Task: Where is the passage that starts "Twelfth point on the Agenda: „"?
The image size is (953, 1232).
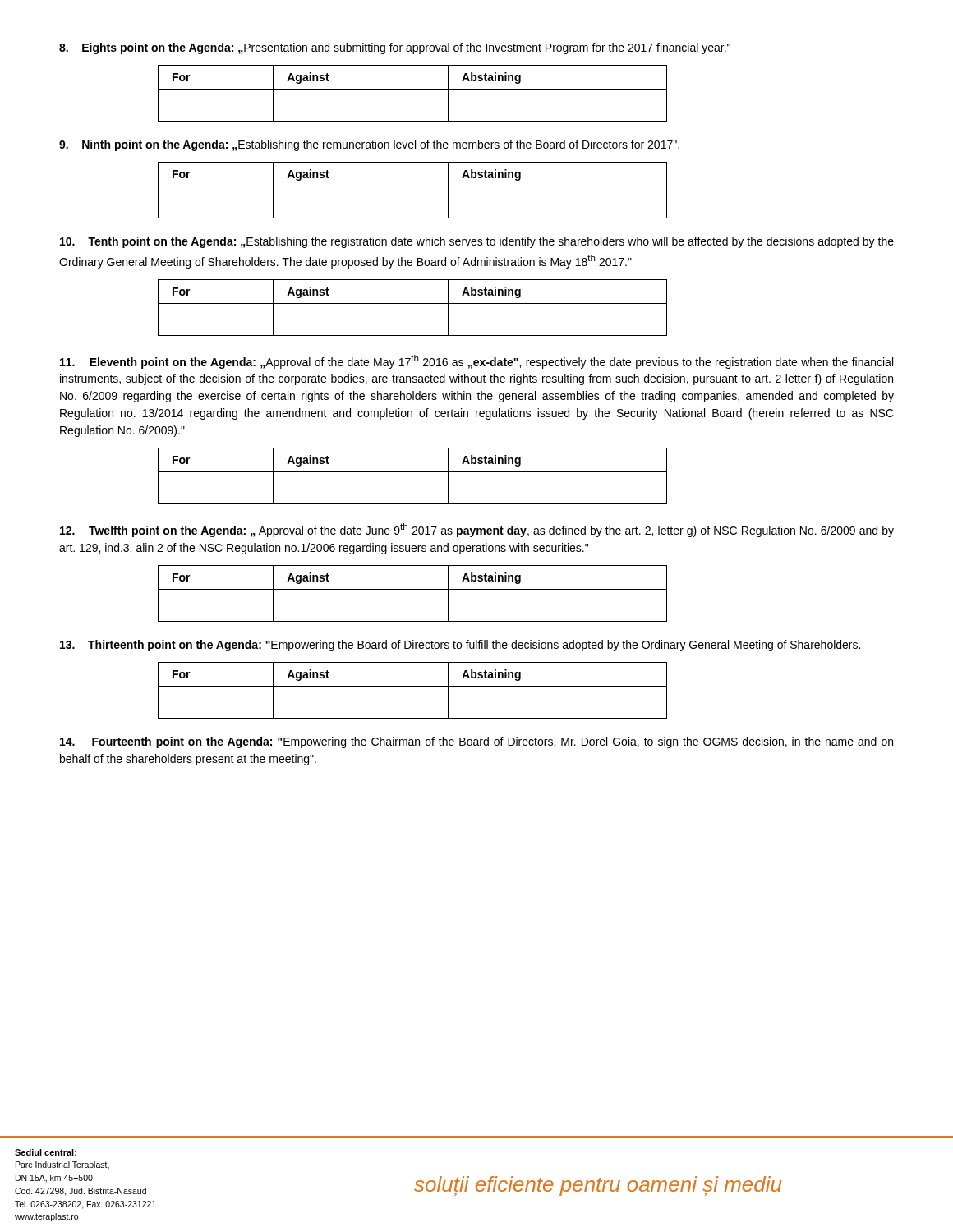Action: (x=476, y=538)
